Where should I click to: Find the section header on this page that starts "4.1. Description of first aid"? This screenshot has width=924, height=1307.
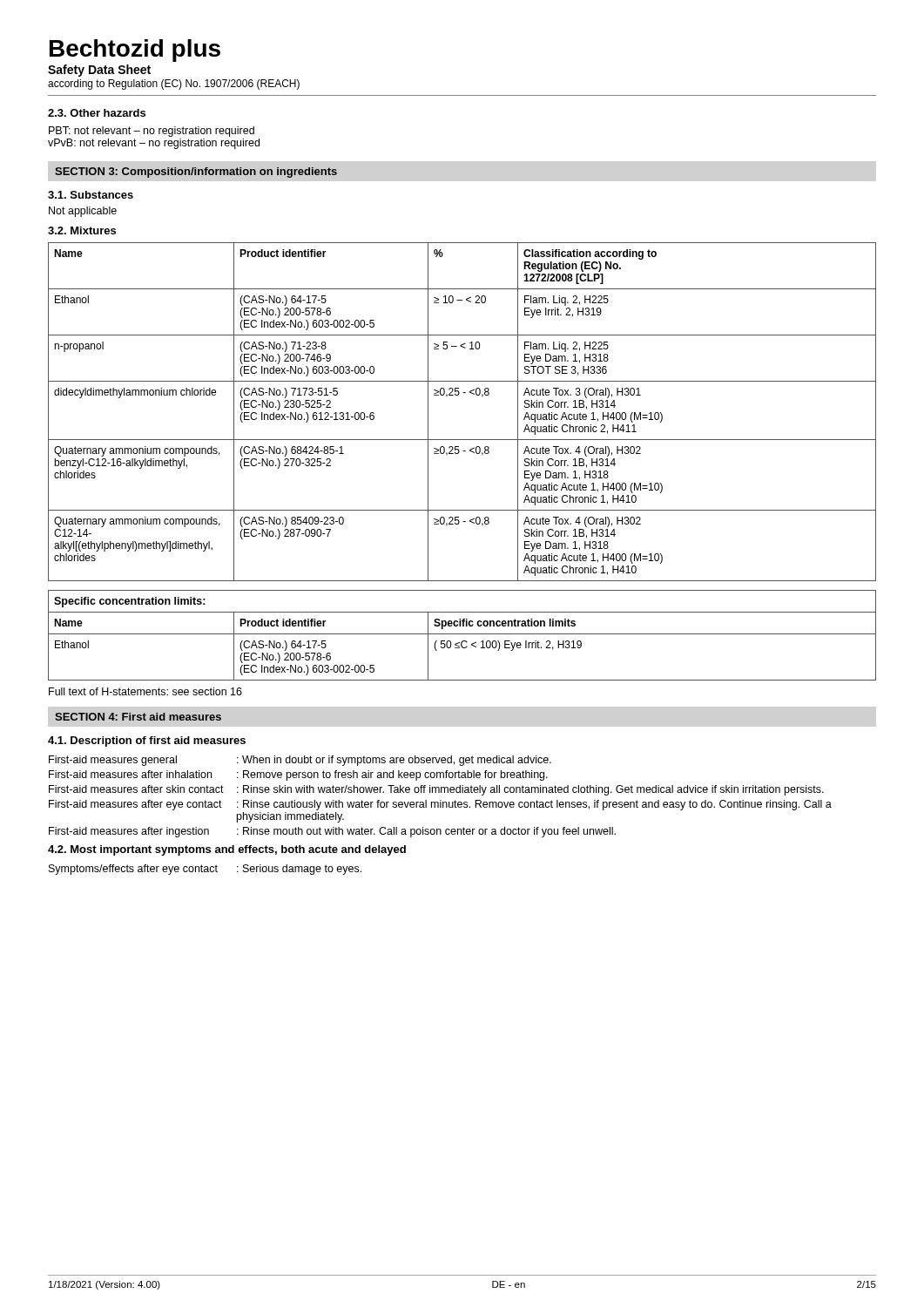(147, 740)
